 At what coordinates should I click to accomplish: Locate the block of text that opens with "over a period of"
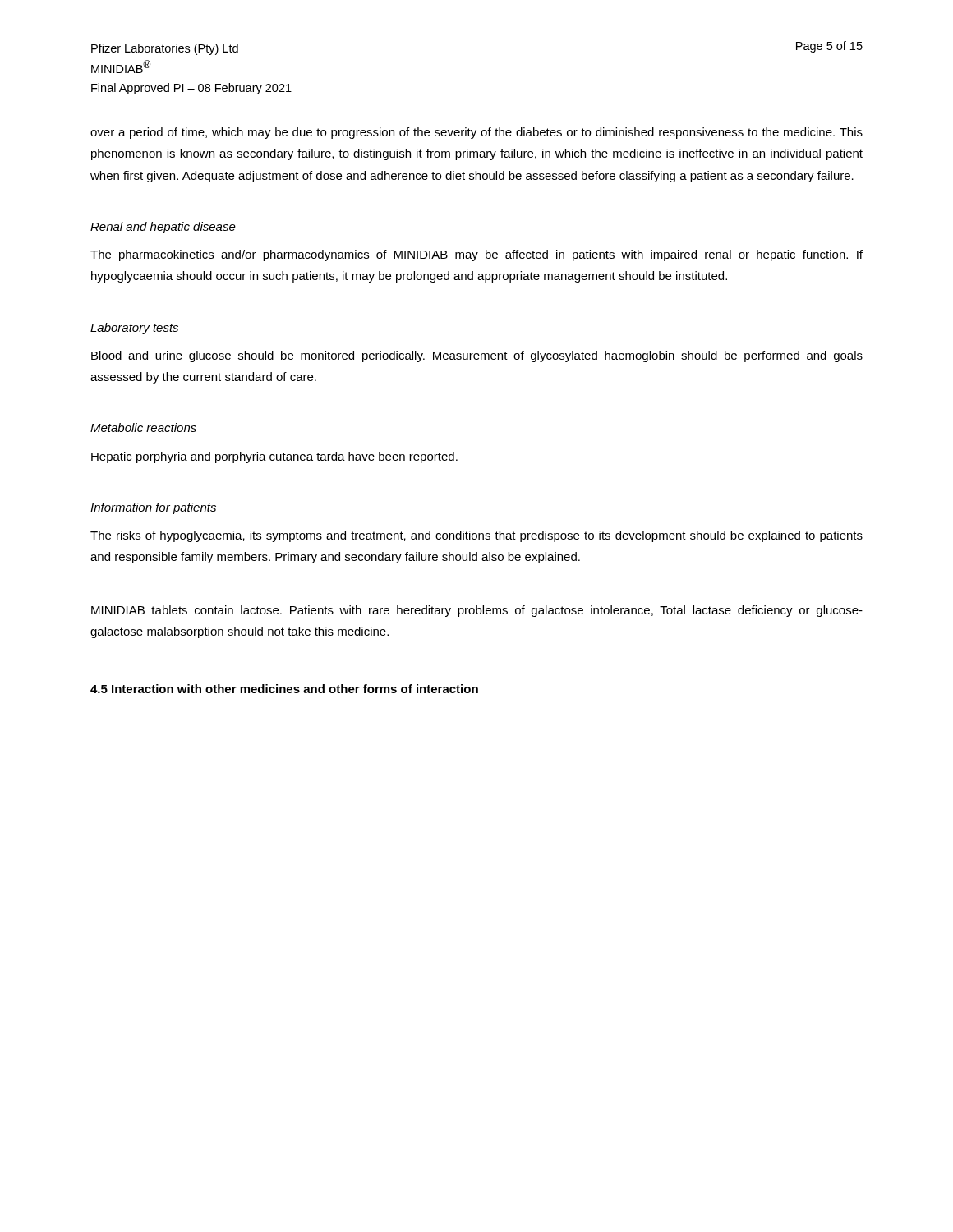476,154
